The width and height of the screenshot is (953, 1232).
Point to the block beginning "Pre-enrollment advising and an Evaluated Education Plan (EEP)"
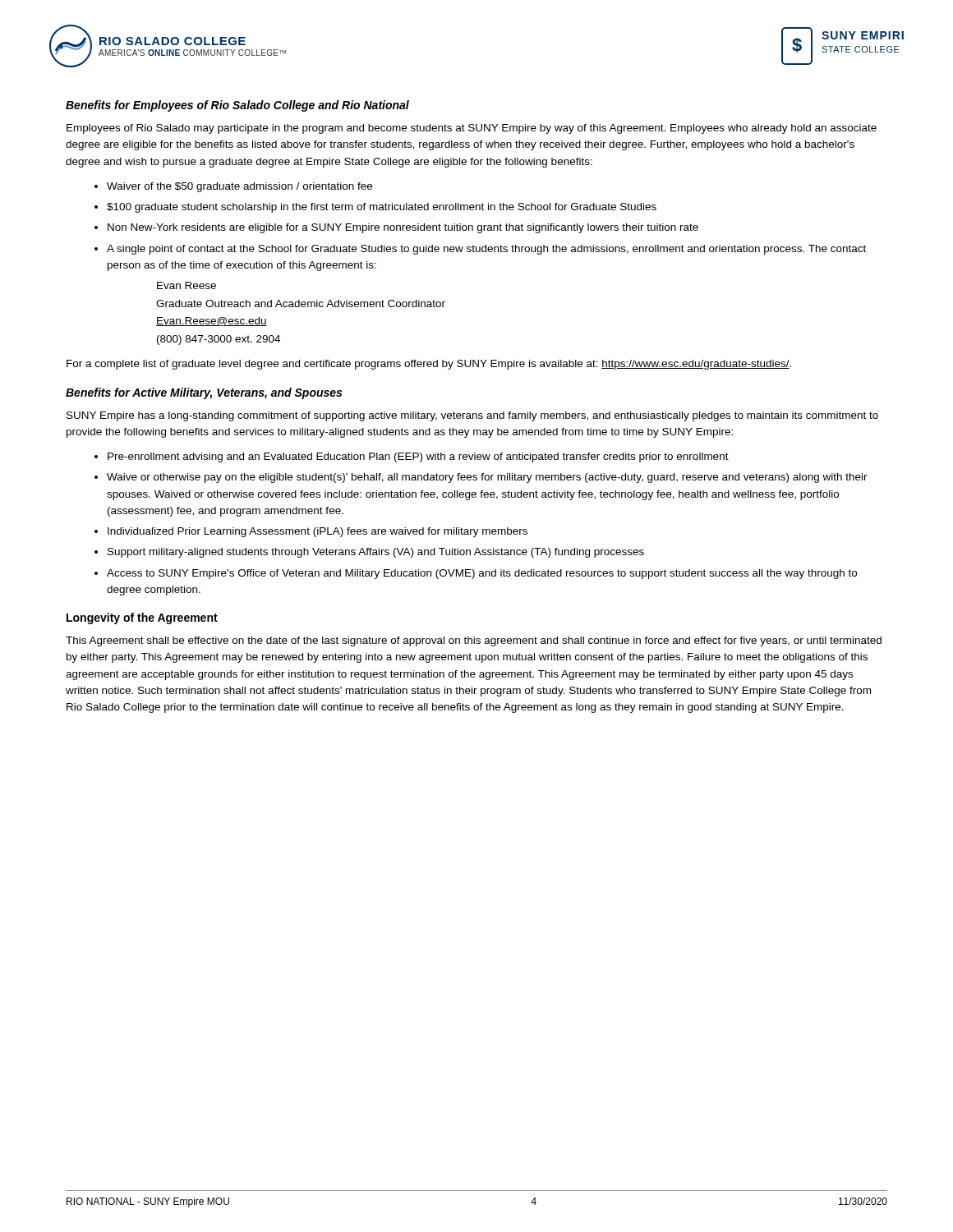point(497,457)
